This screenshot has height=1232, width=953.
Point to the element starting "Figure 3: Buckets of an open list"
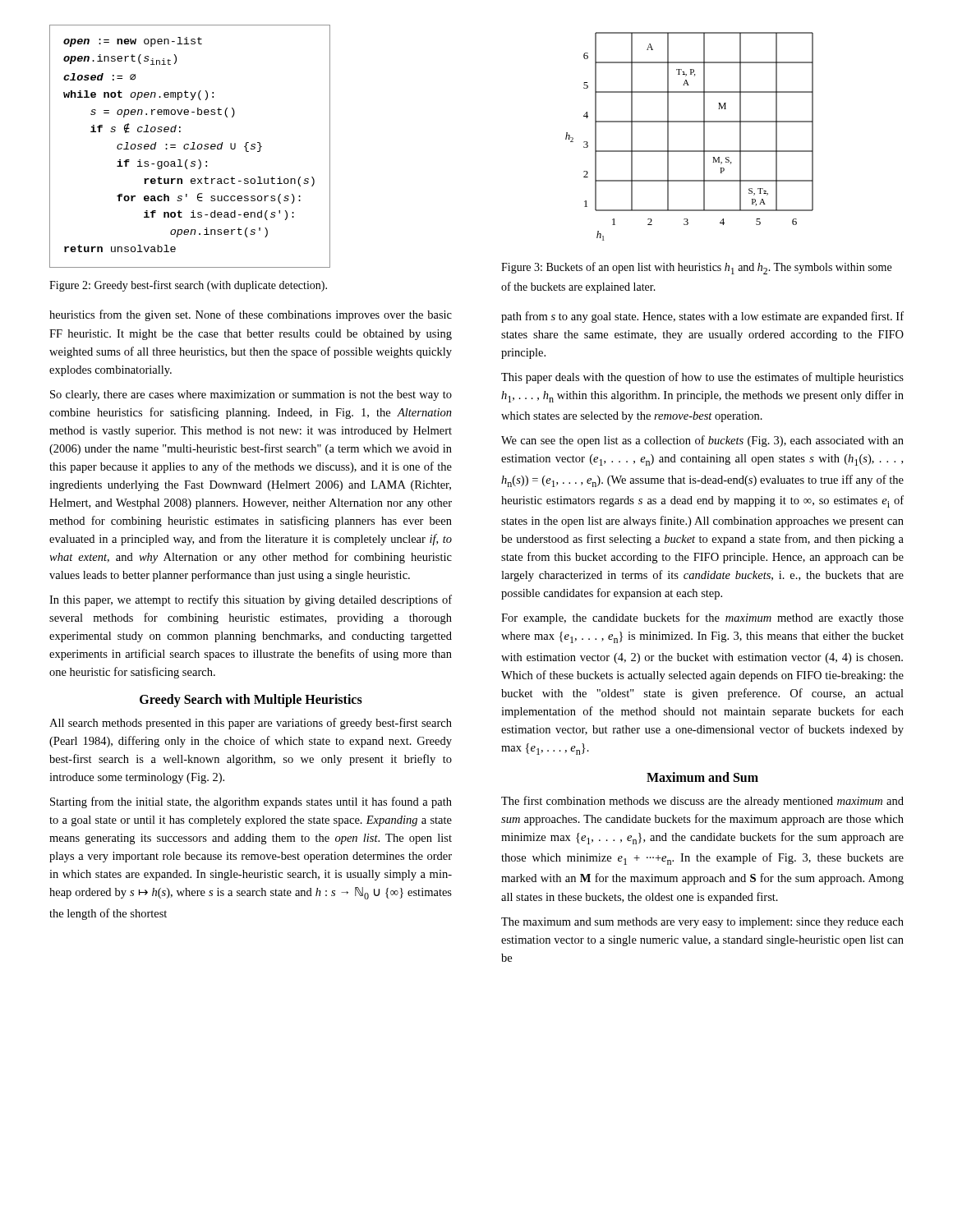(x=697, y=277)
